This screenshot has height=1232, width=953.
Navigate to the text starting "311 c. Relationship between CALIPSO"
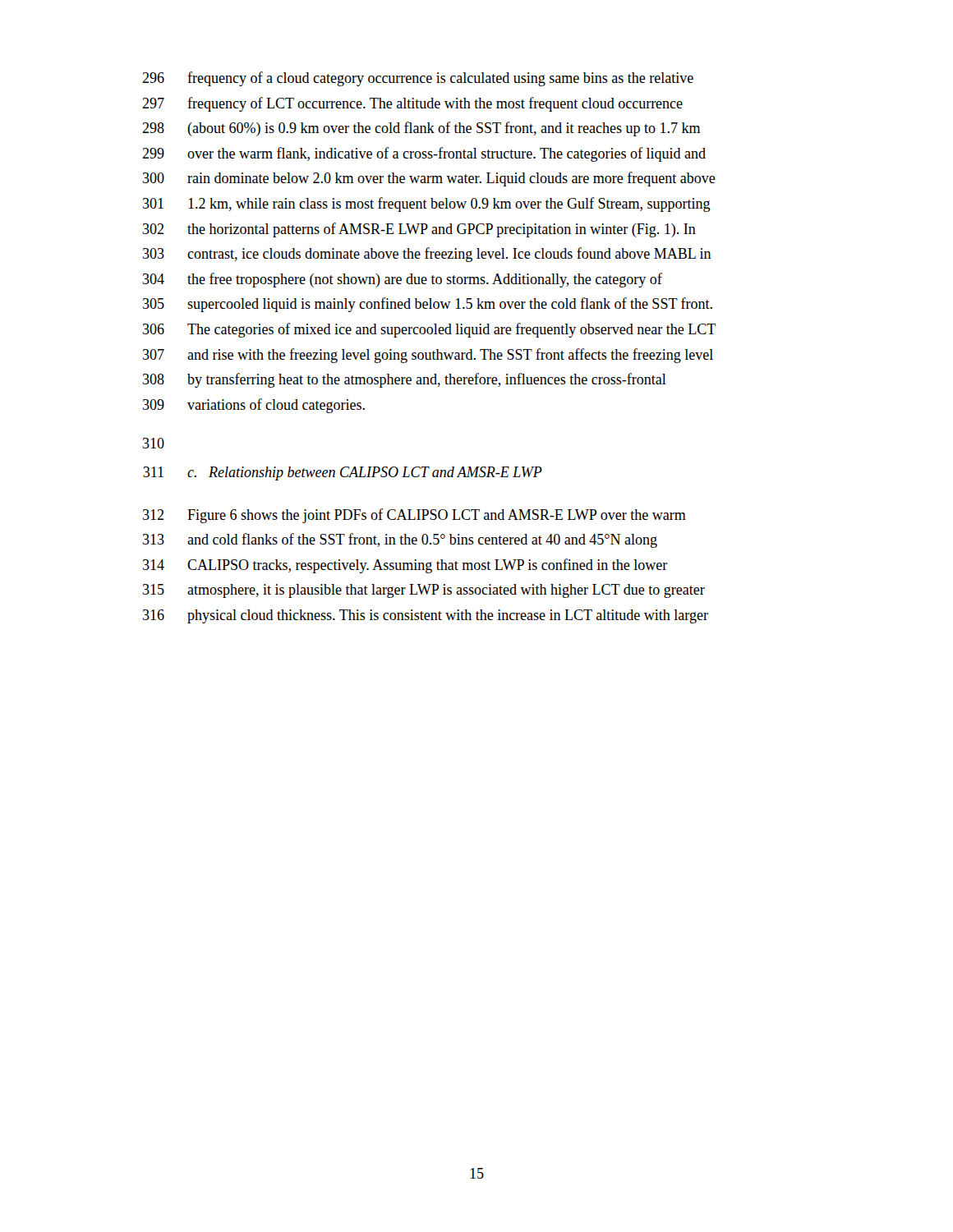pos(476,472)
